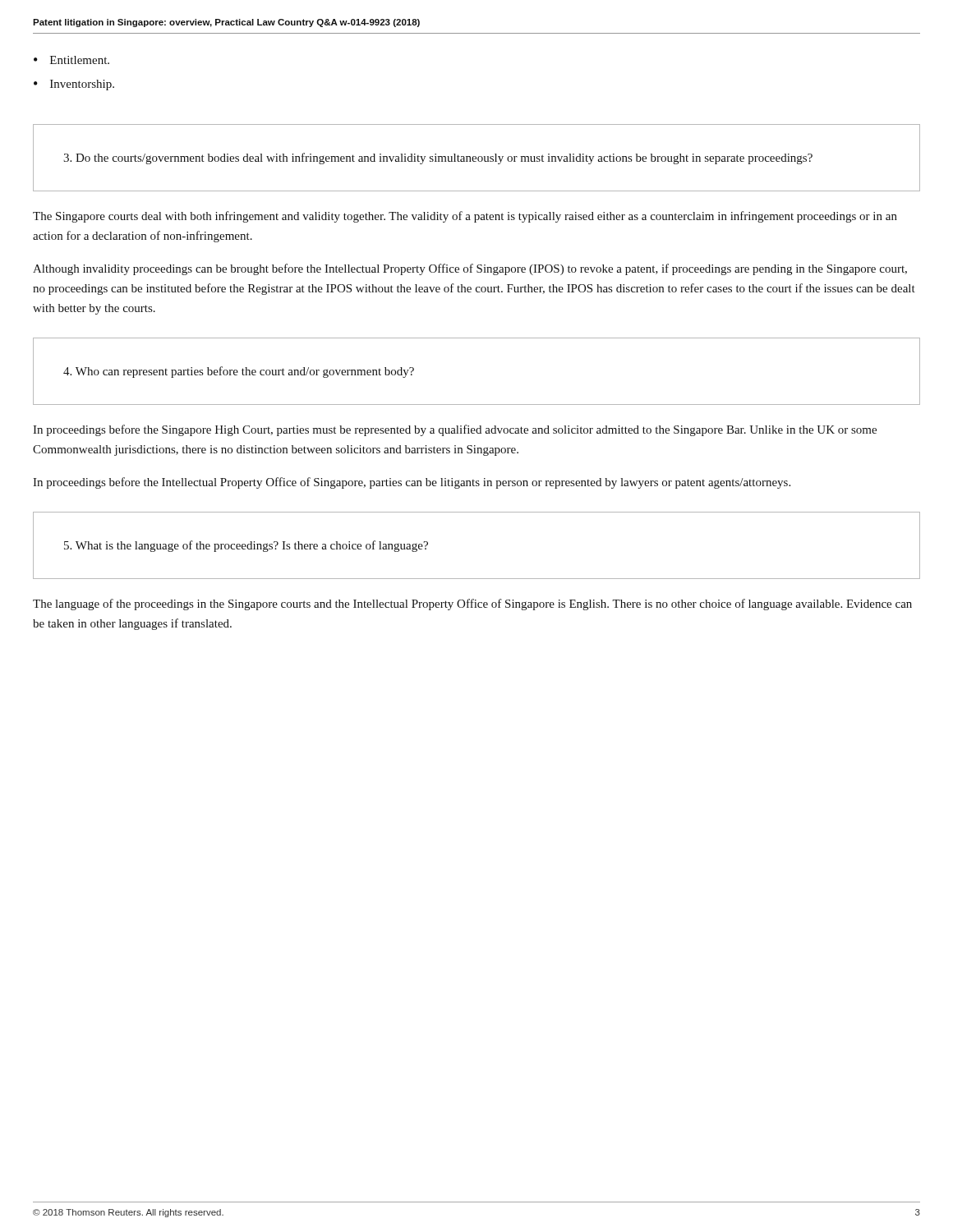Image resolution: width=953 pixels, height=1232 pixels.
Task: Click on the text block containing "In proceedings before the Intellectual Property Office"
Action: pyautogui.click(x=412, y=482)
